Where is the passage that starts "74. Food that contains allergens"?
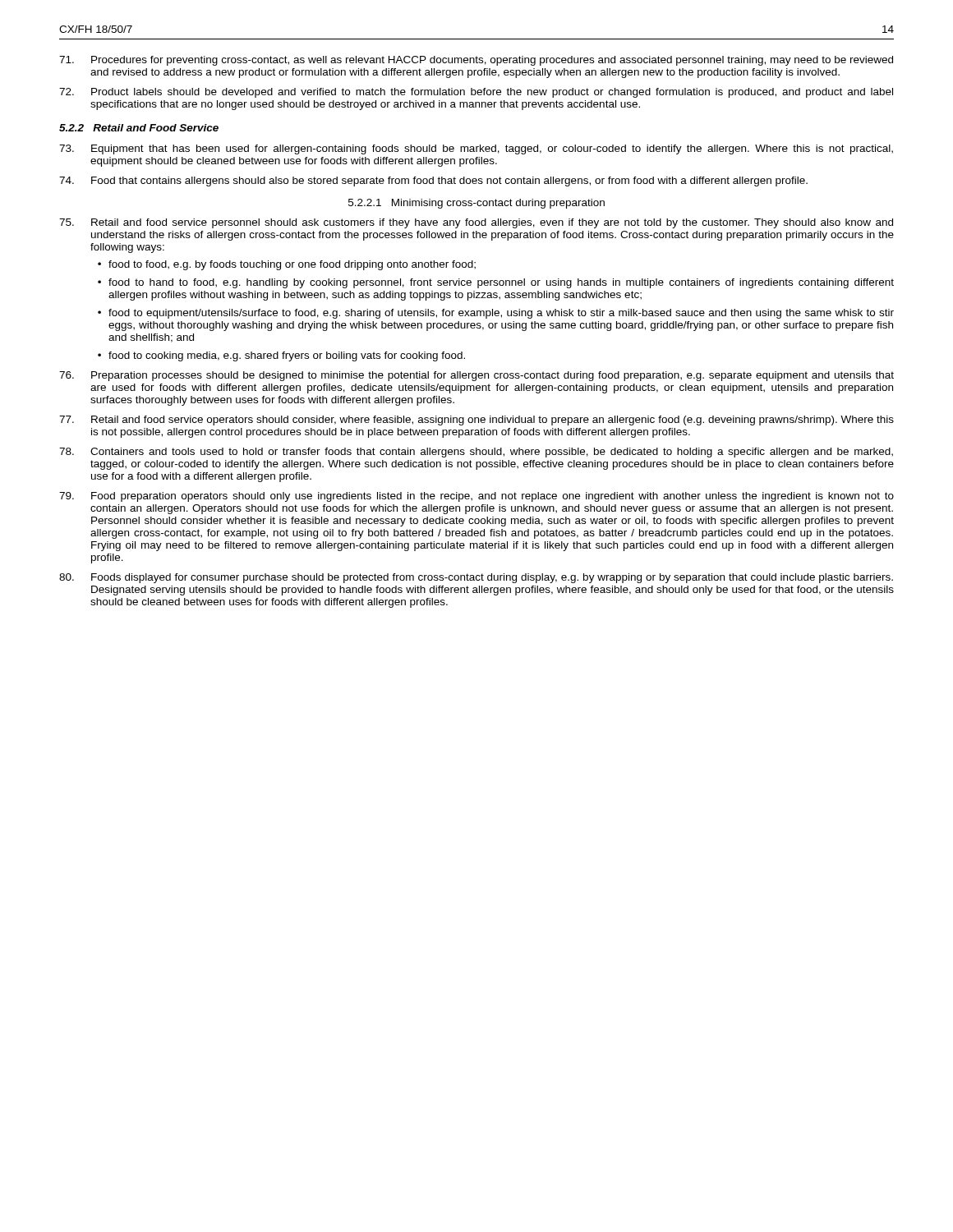The width and height of the screenshot is (953, 1232). (x=476, y=180)
